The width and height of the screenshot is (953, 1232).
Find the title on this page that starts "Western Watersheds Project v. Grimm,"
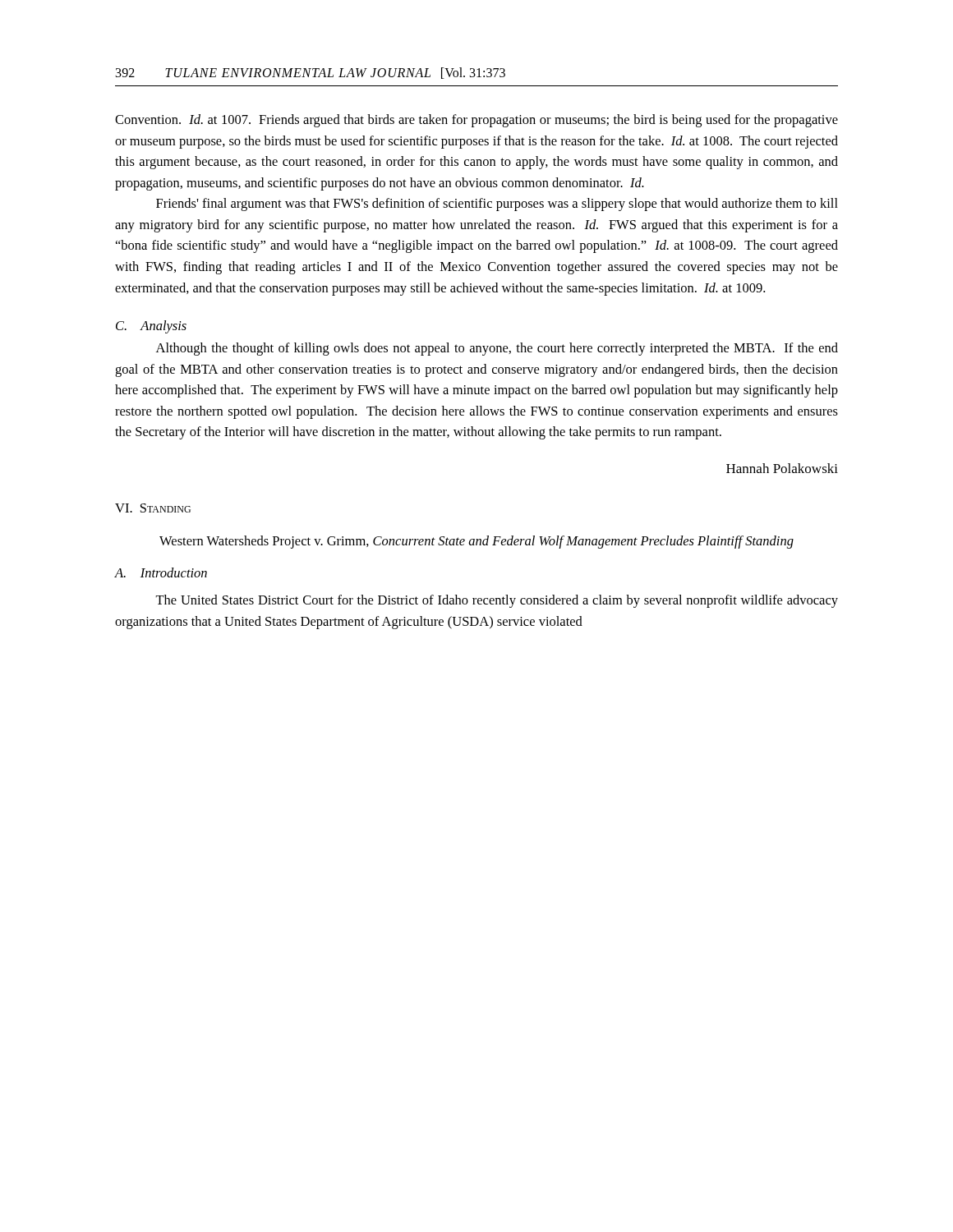click(x=476, y=541)
